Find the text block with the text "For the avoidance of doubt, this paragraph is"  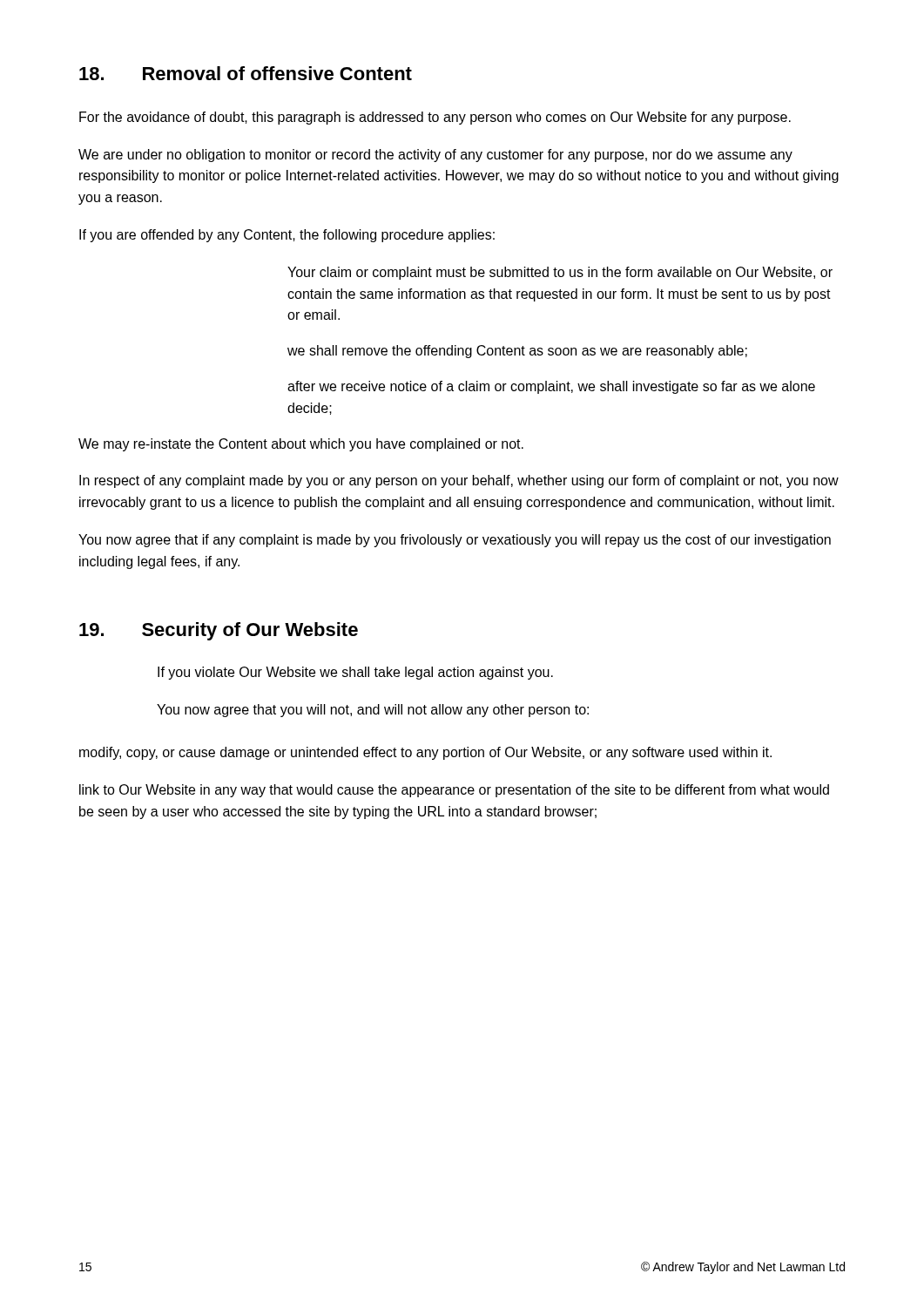pos(435,117)
